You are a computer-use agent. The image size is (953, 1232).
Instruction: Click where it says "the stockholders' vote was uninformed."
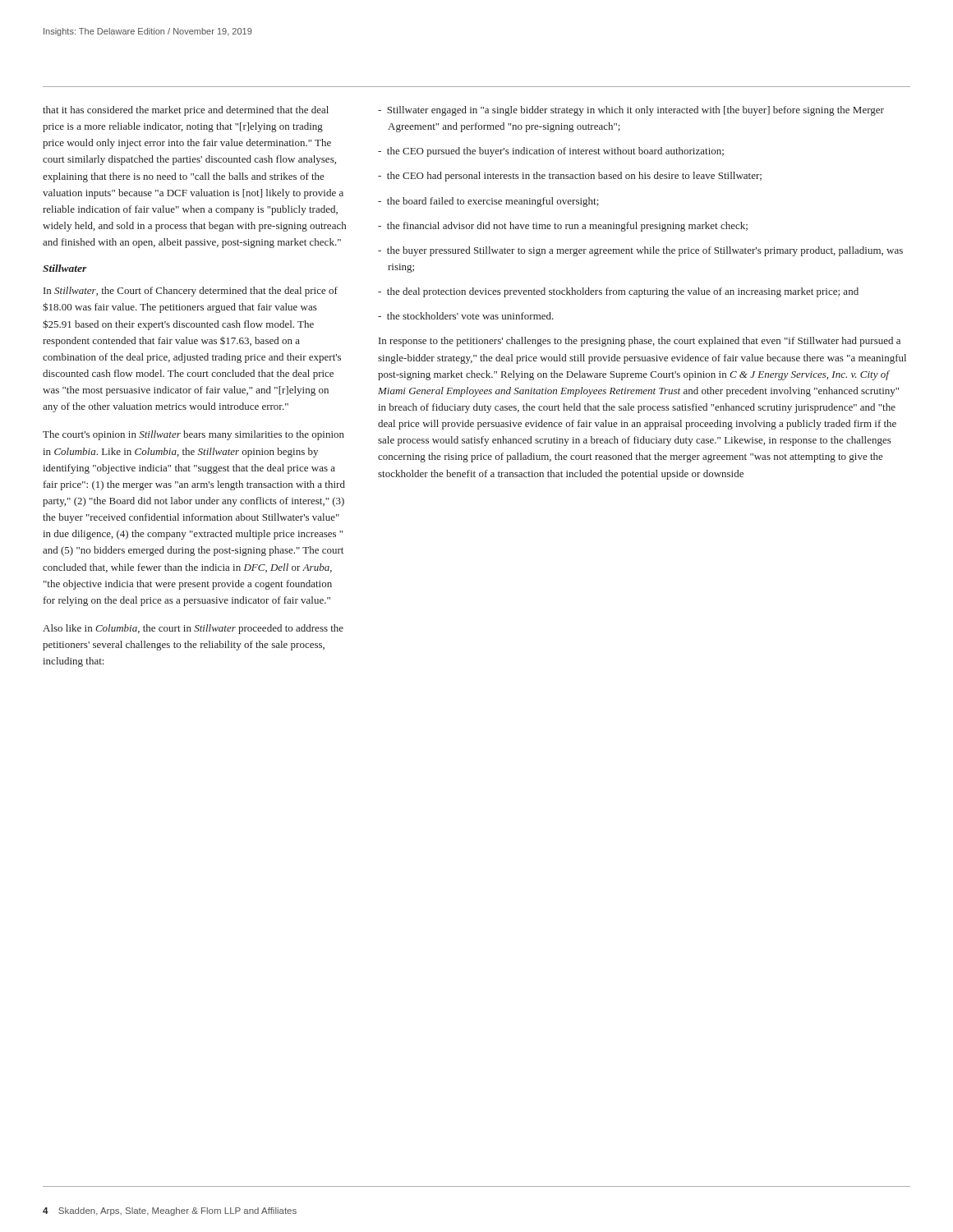tap(466, 316)
